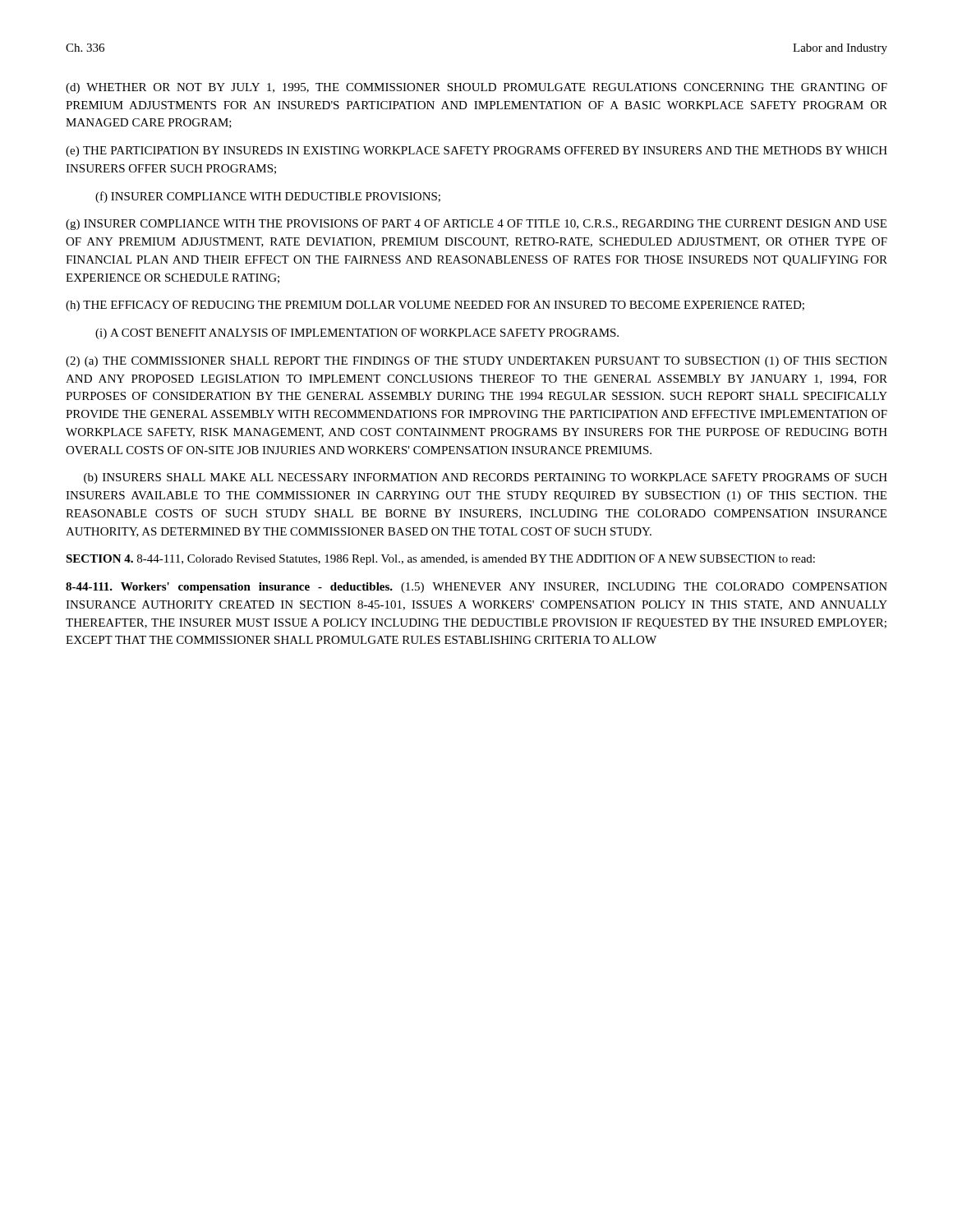
Task: Find the list item that reads "(h) THE EFFICACY OF REDUCING THE"
Action: point(435,305)
